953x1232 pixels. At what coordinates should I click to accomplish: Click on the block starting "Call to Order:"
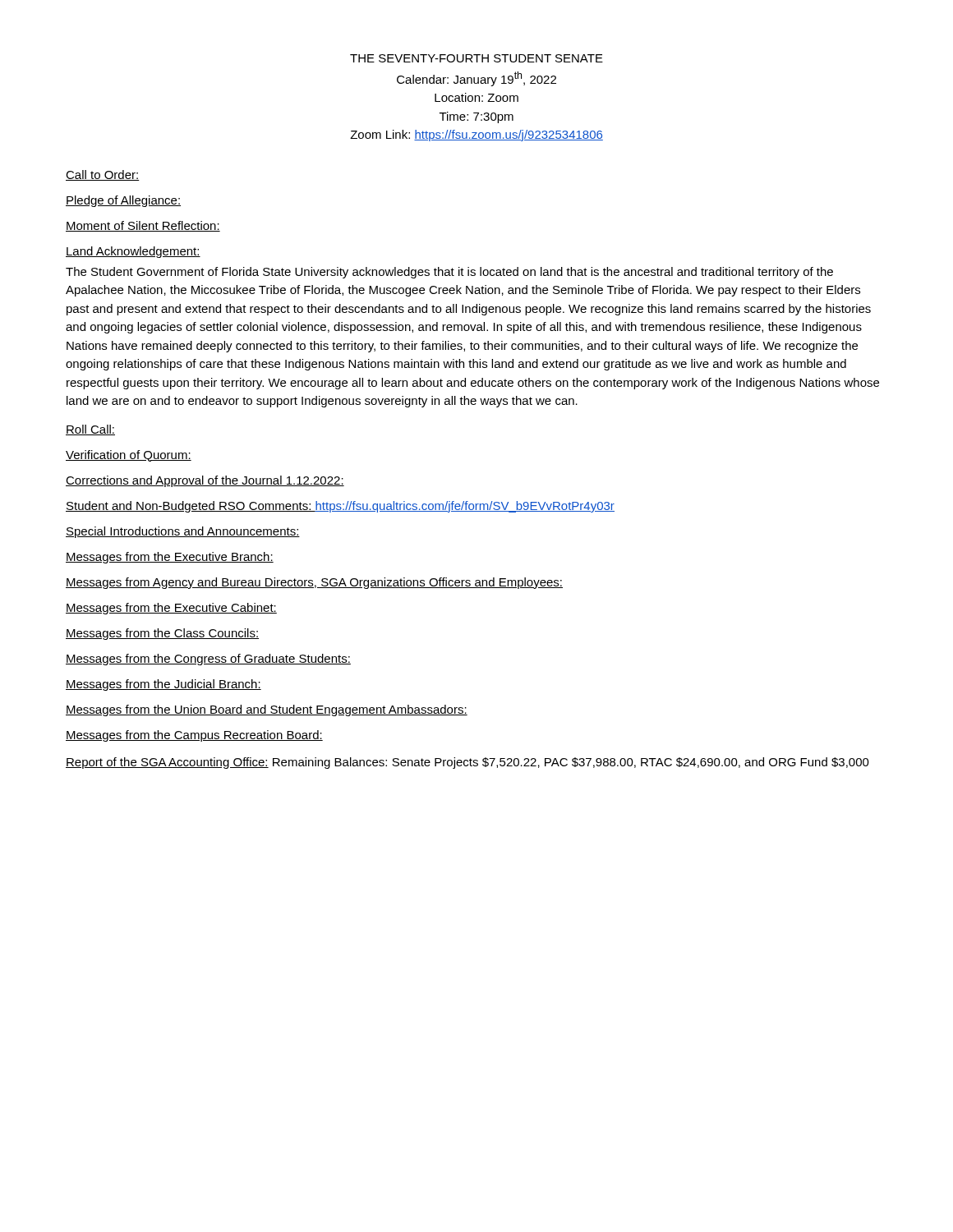click(103, 175)
